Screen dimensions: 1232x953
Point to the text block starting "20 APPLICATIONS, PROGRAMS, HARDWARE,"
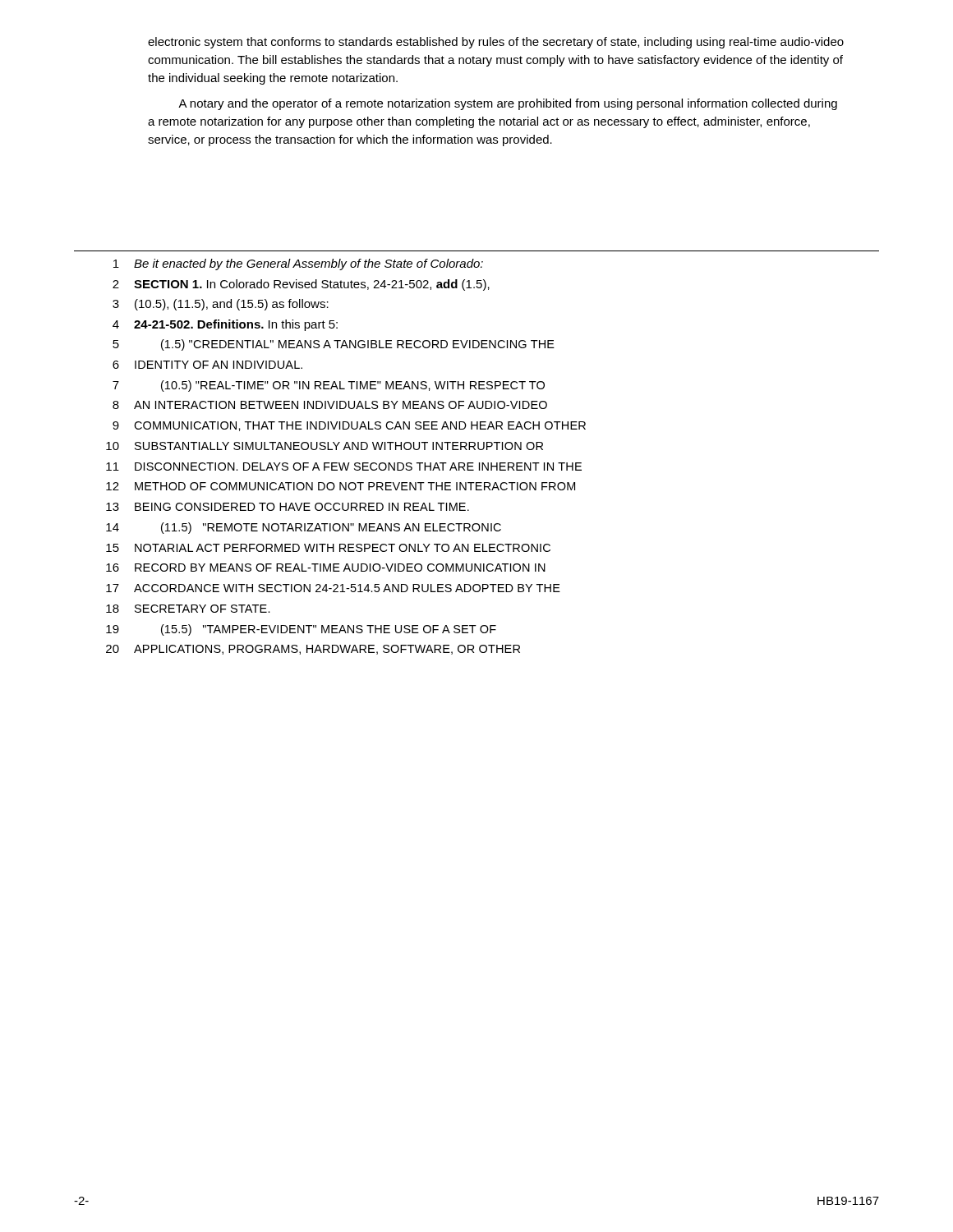coord(476,649)
